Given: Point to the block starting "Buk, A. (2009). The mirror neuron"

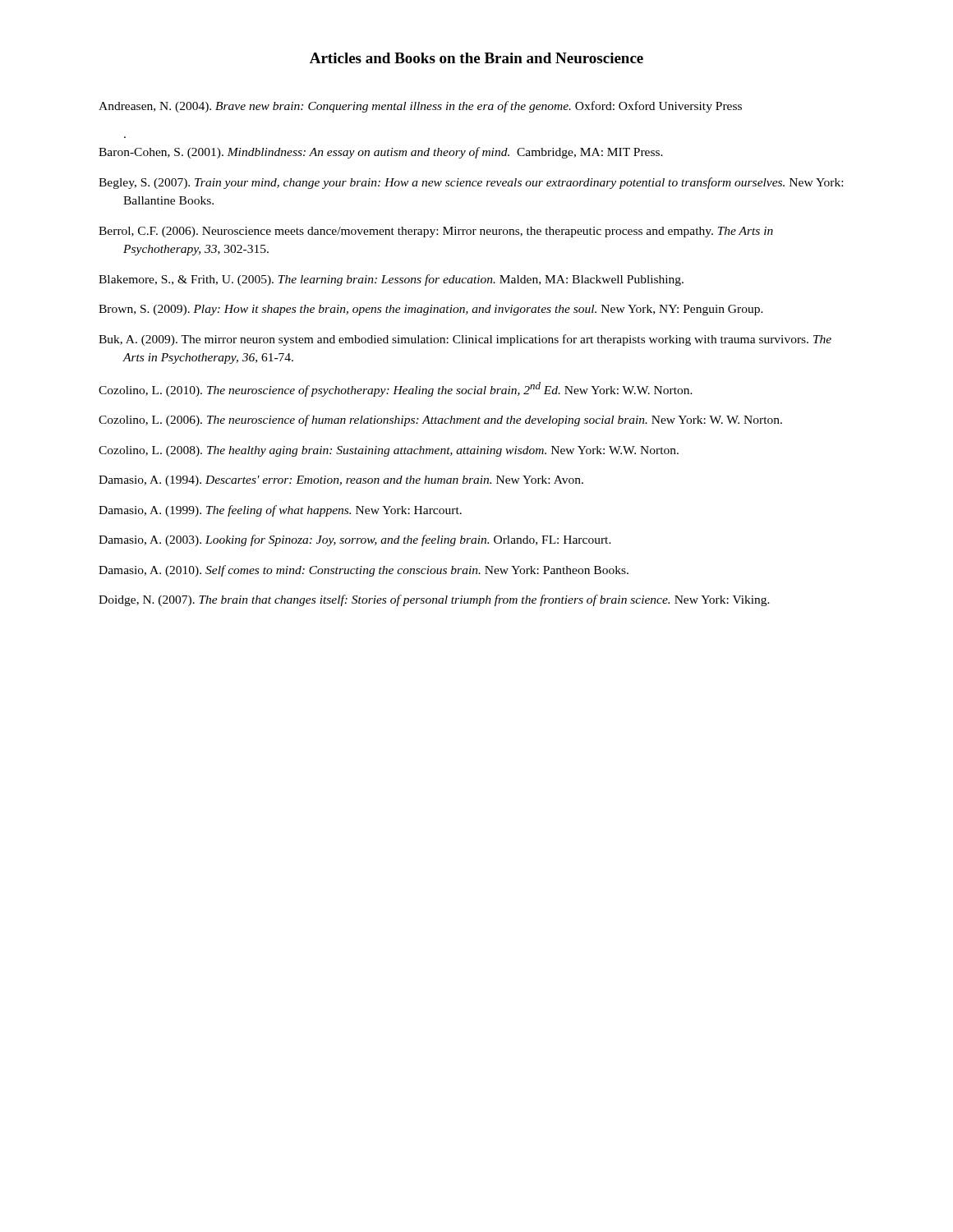Looking at the screenshot, I should 476,348.
